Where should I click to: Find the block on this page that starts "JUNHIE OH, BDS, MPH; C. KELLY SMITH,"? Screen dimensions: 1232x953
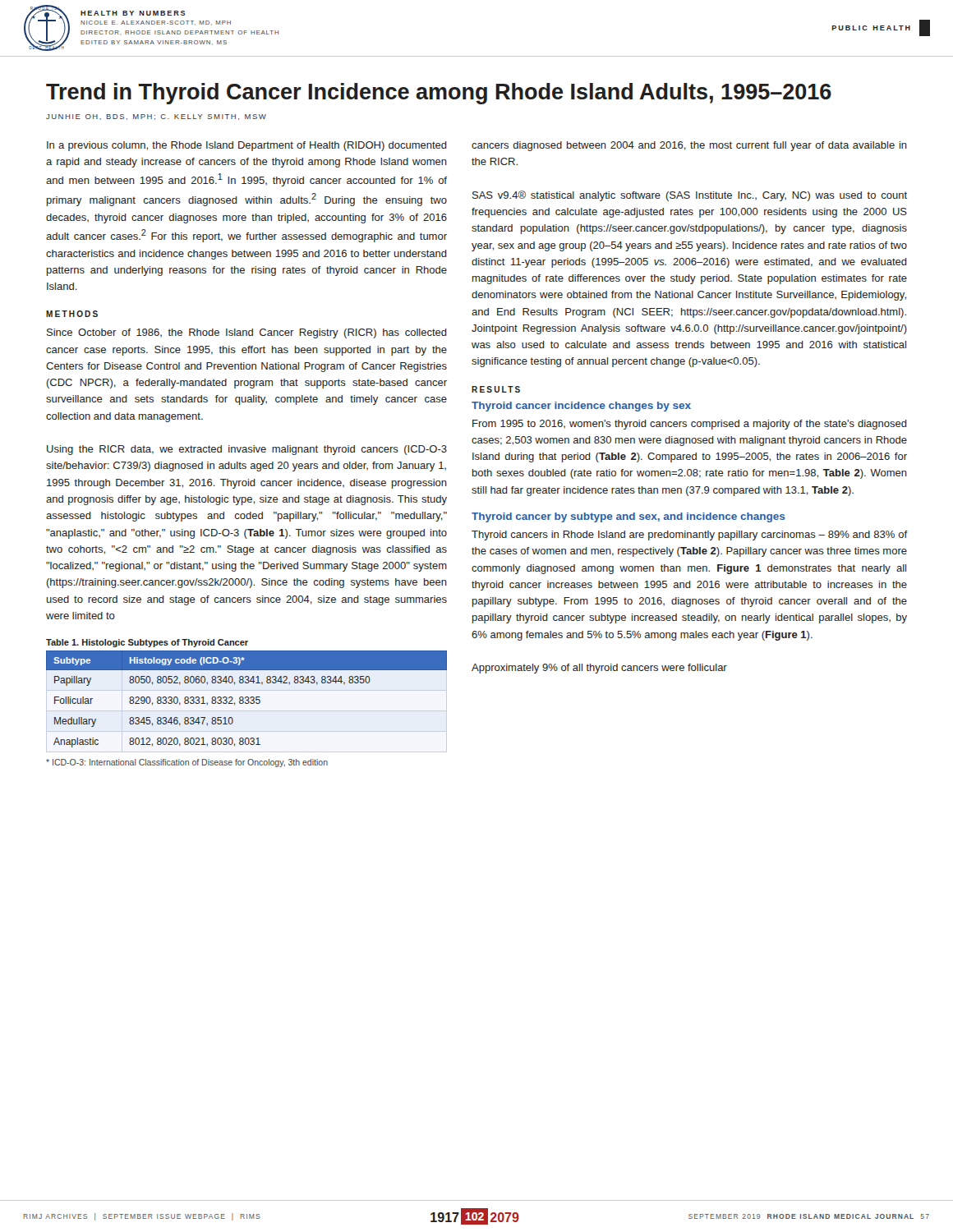pos(157,116)
